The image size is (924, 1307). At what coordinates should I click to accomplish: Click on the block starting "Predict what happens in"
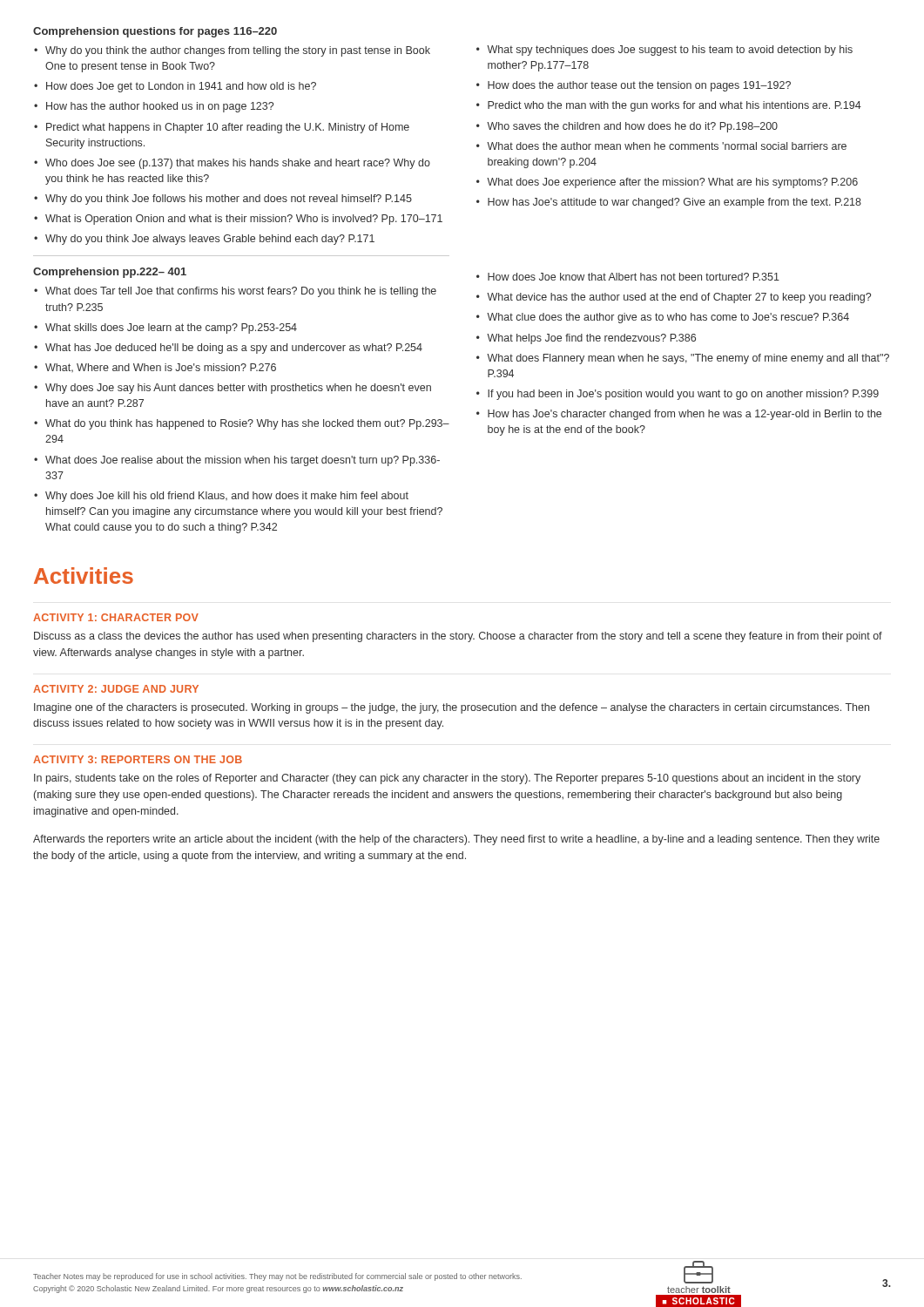click(x=227, y=135)
